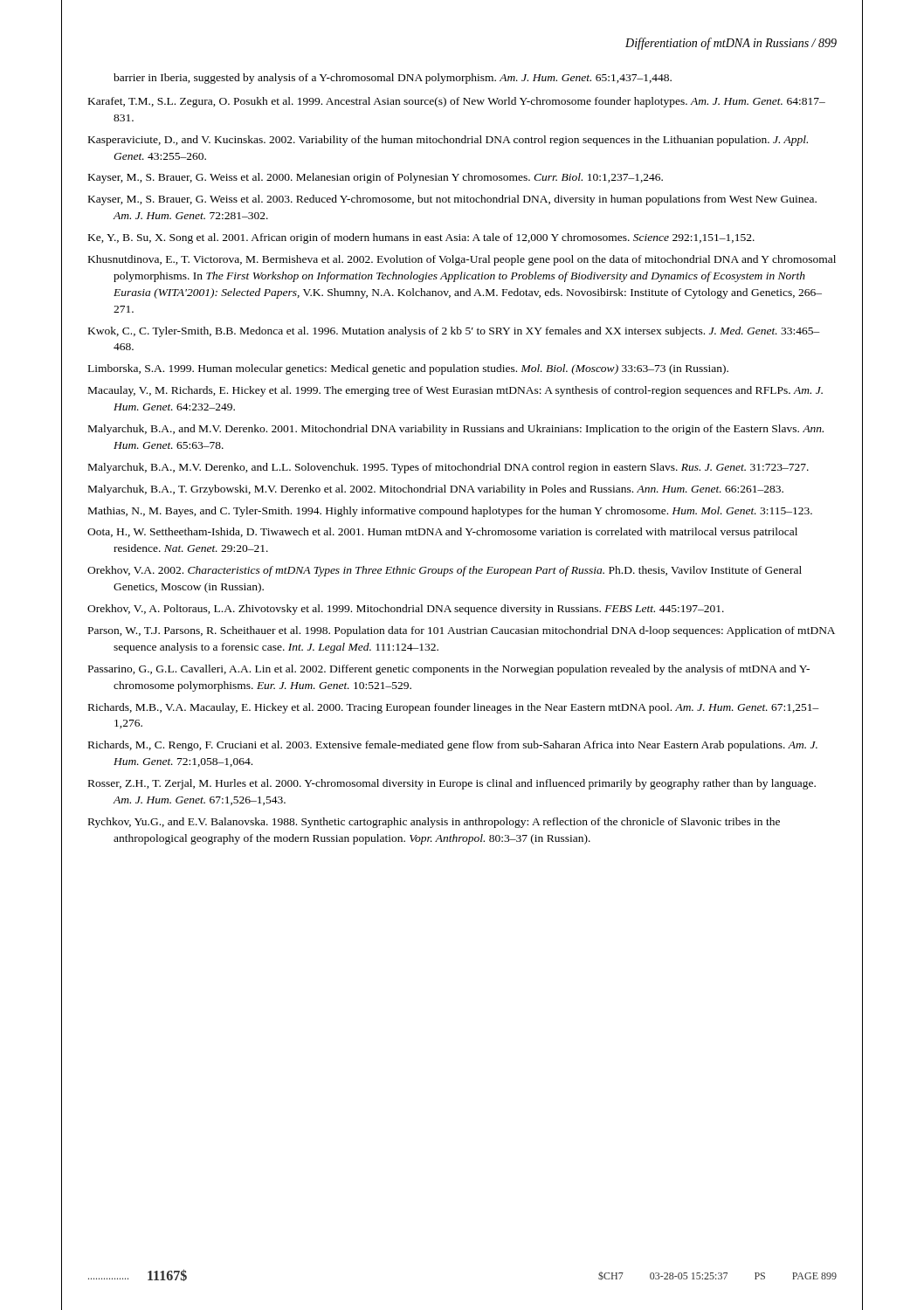Where is the passage that starts "Kasperaviciute, D., and V. Kucinskas. 2002."?
Image resolution: width=924 pixels, height=1310 pixels.
[x=448, y=147]
